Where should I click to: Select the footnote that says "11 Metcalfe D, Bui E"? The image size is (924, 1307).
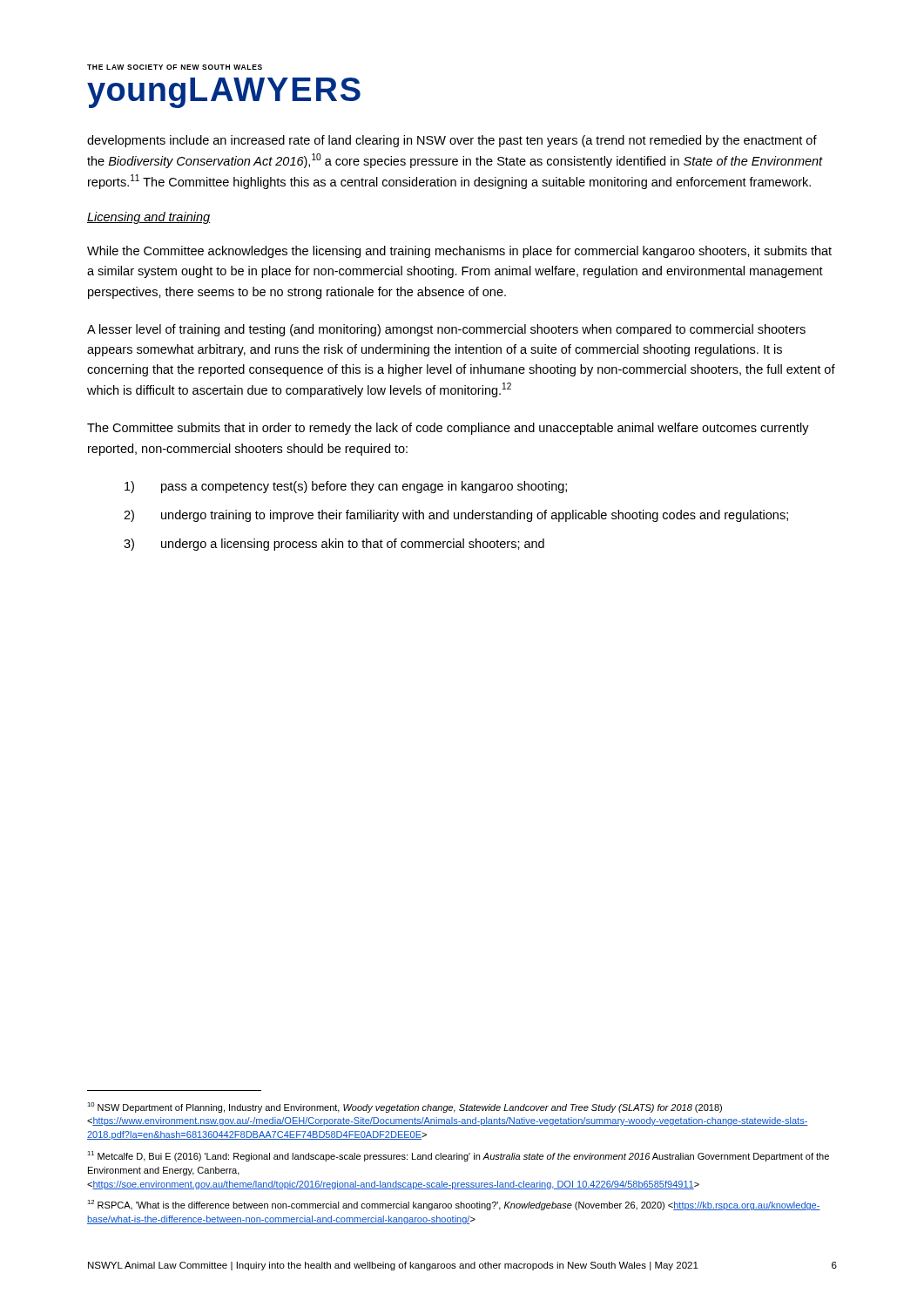pos(458,1169)
